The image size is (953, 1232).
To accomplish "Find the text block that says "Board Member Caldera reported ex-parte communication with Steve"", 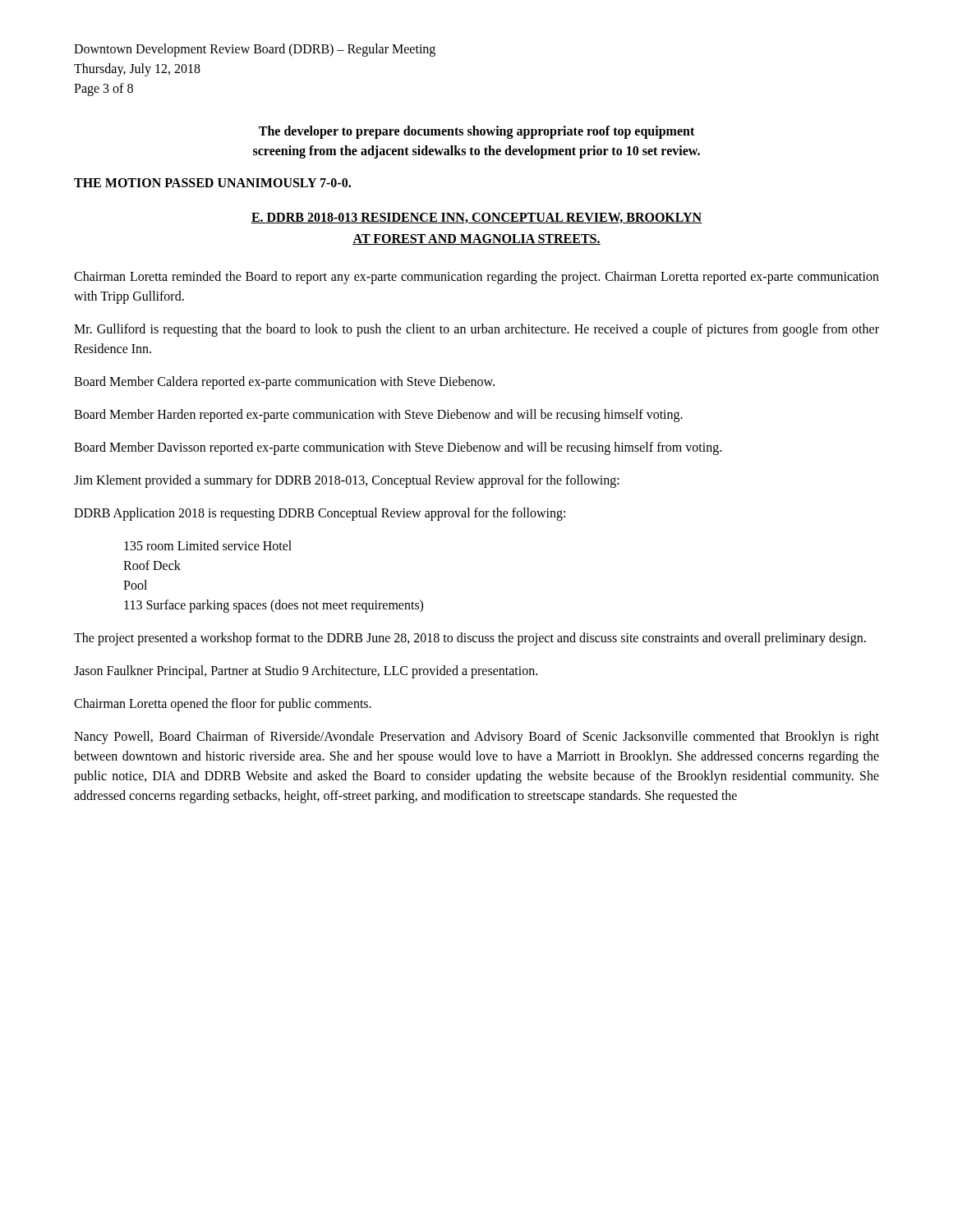I will point(285,382).
